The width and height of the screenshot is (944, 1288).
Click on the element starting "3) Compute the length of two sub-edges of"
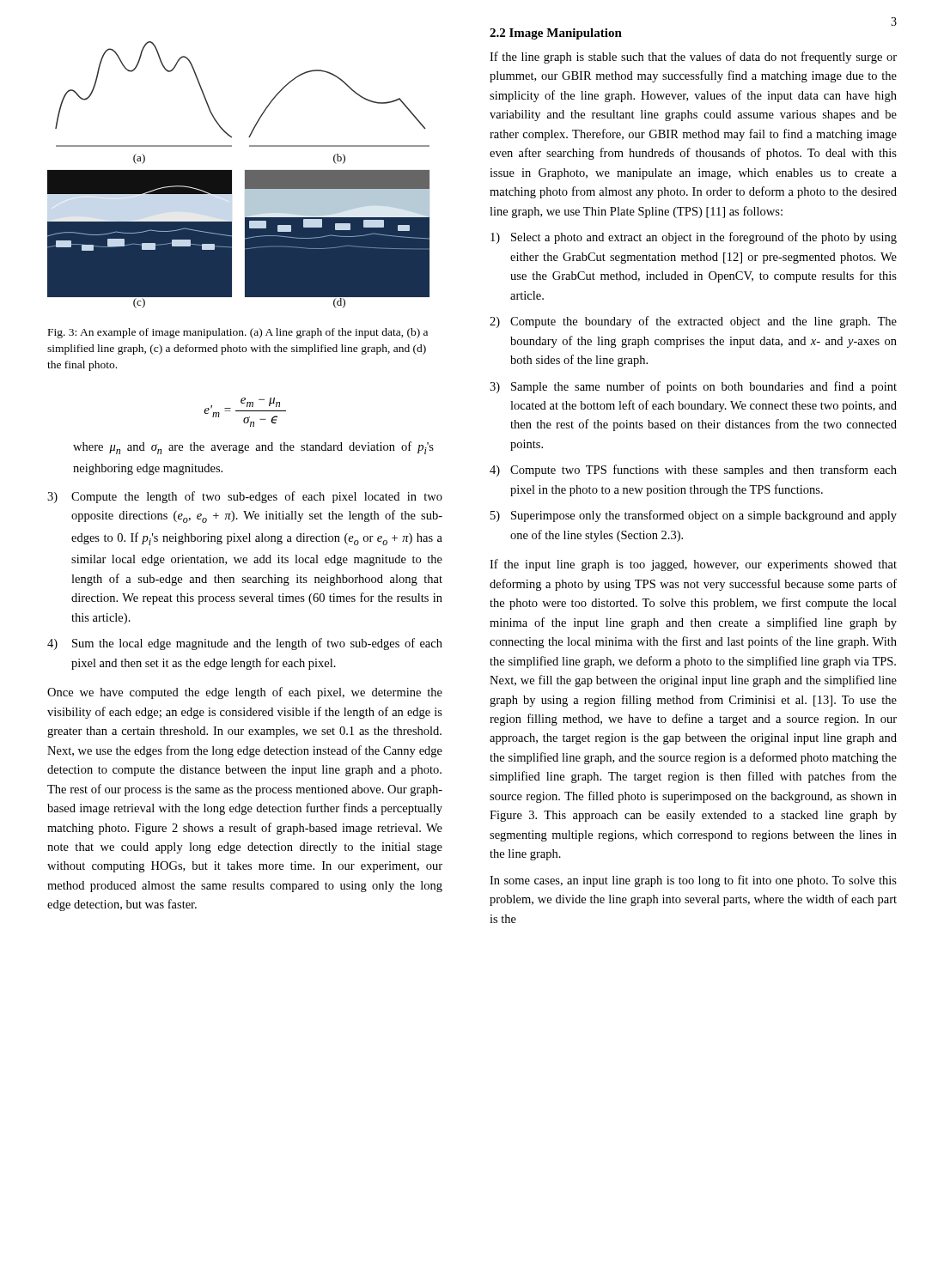pos(245,557)
